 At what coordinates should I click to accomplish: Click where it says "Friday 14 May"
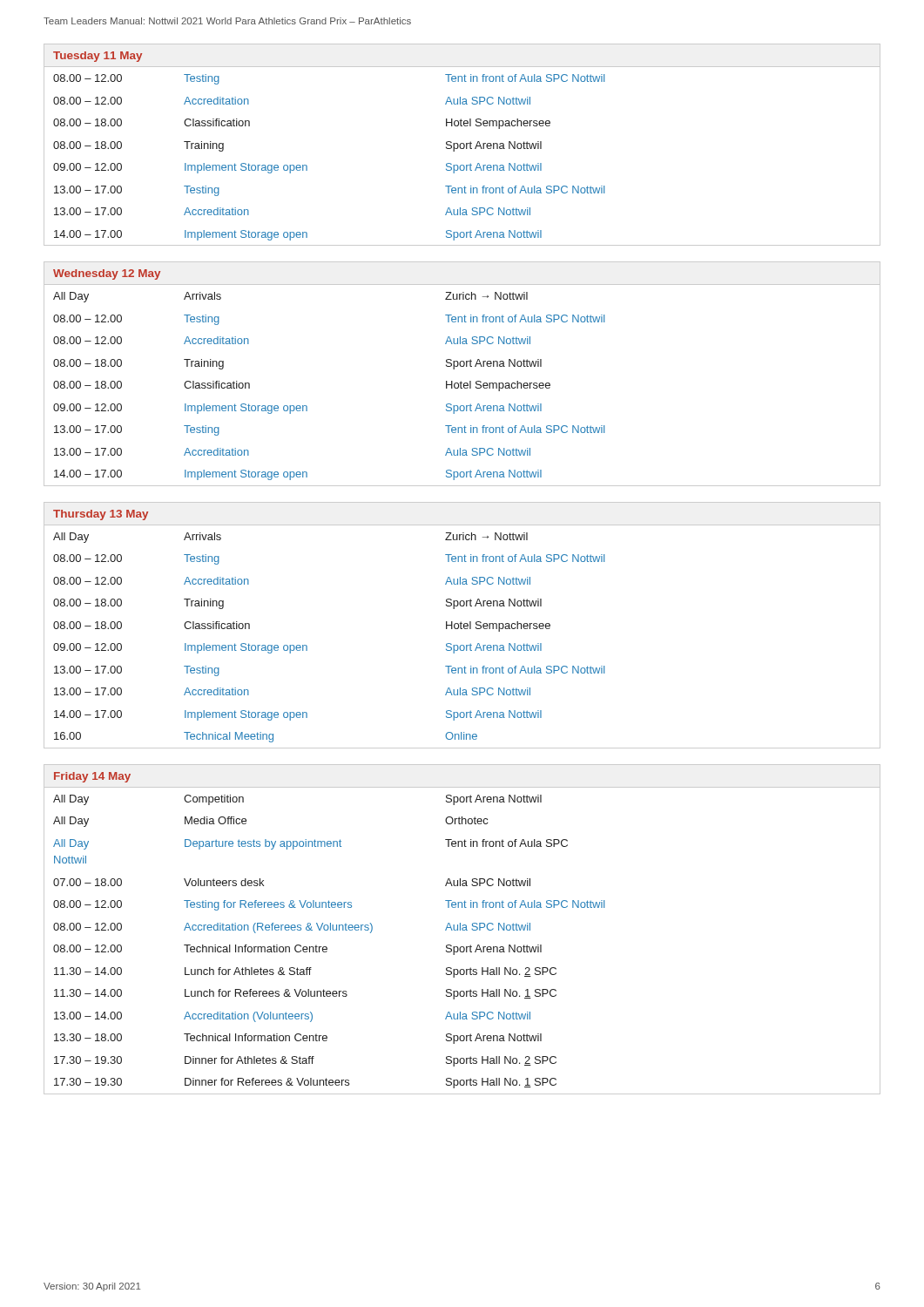[92, 775]
